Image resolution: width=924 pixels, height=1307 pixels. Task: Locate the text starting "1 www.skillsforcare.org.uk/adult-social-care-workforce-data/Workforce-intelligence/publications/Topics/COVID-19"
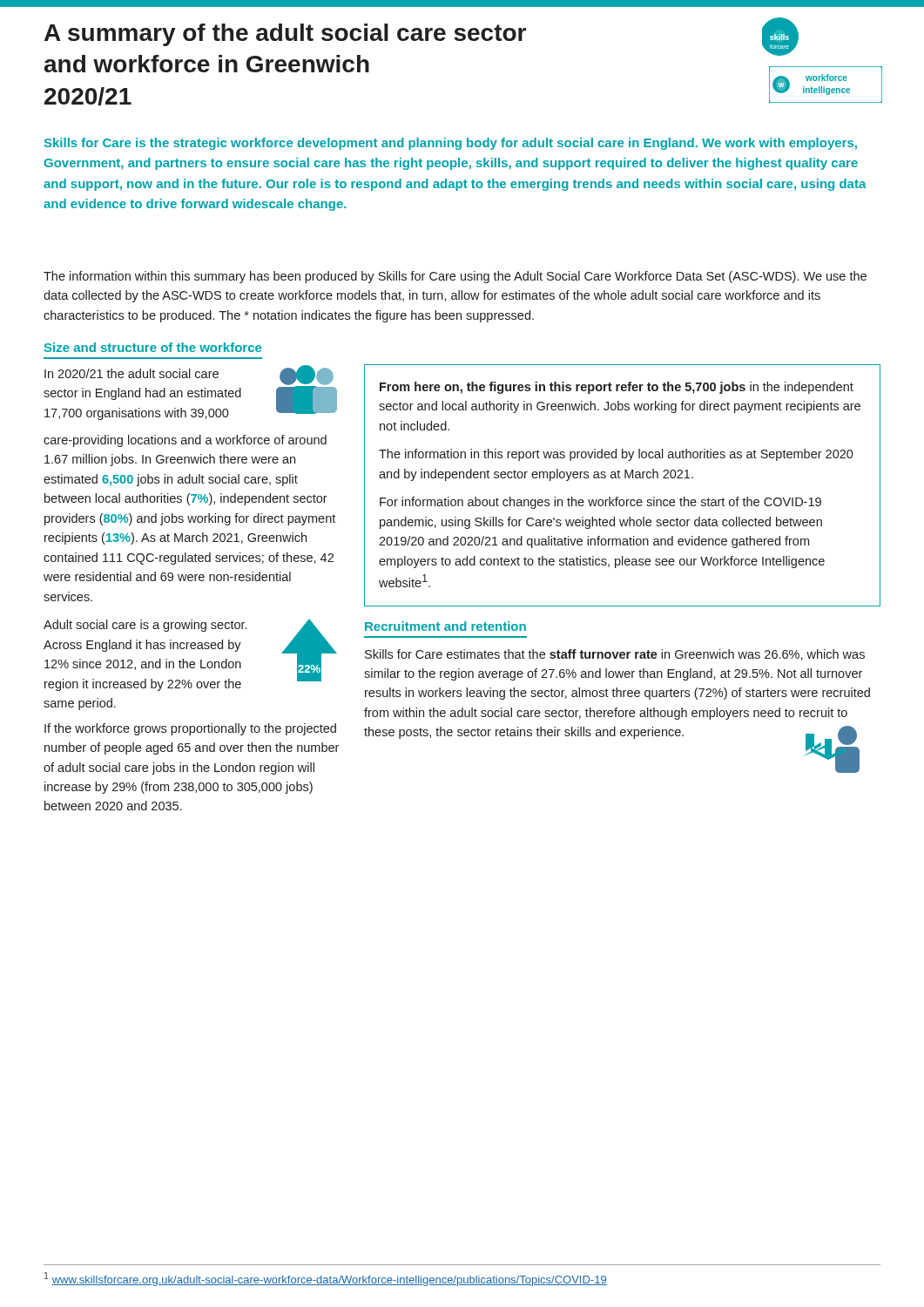pyautogui.click(x=325, y=1278)
